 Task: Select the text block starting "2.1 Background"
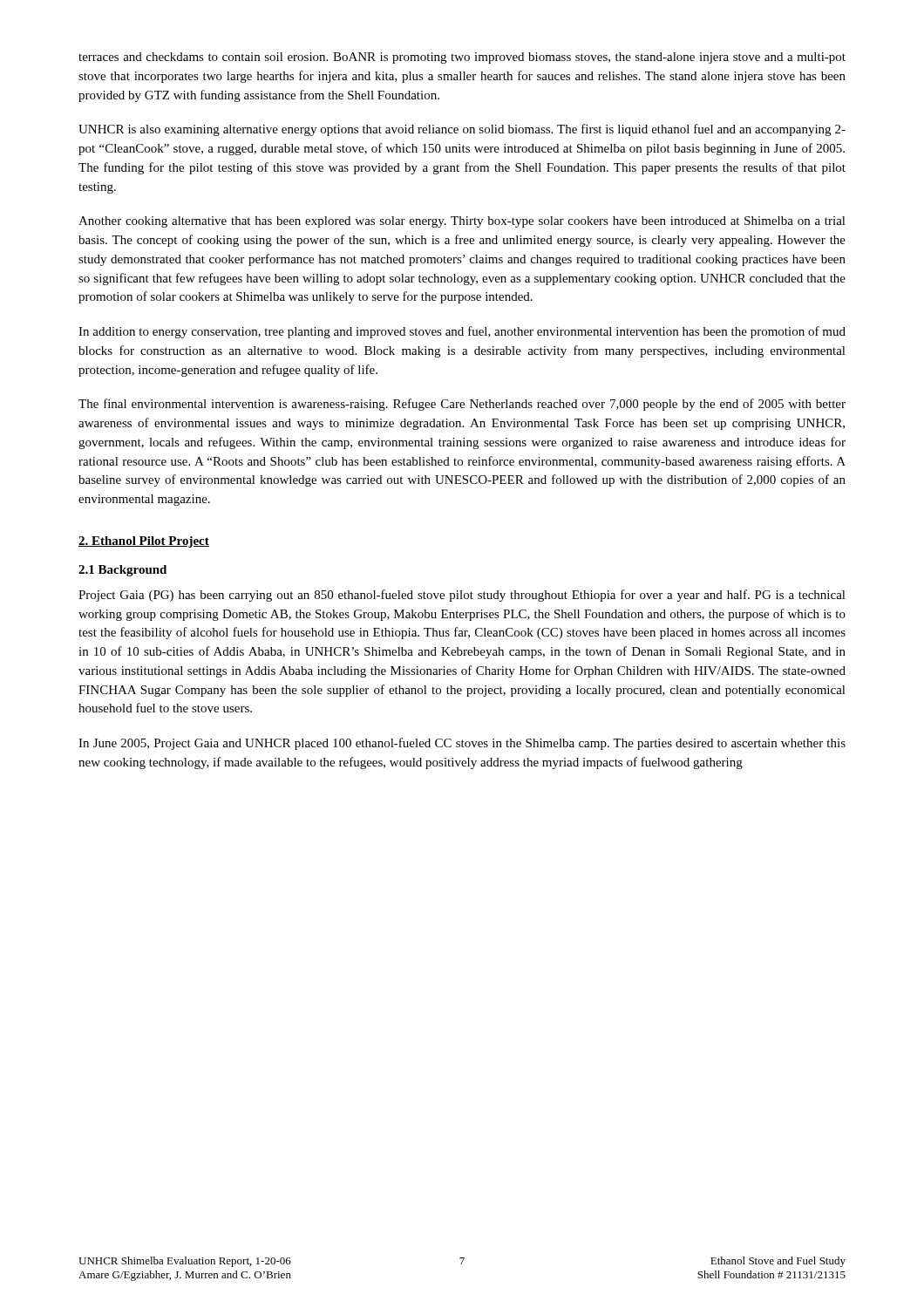pos(123,569)
